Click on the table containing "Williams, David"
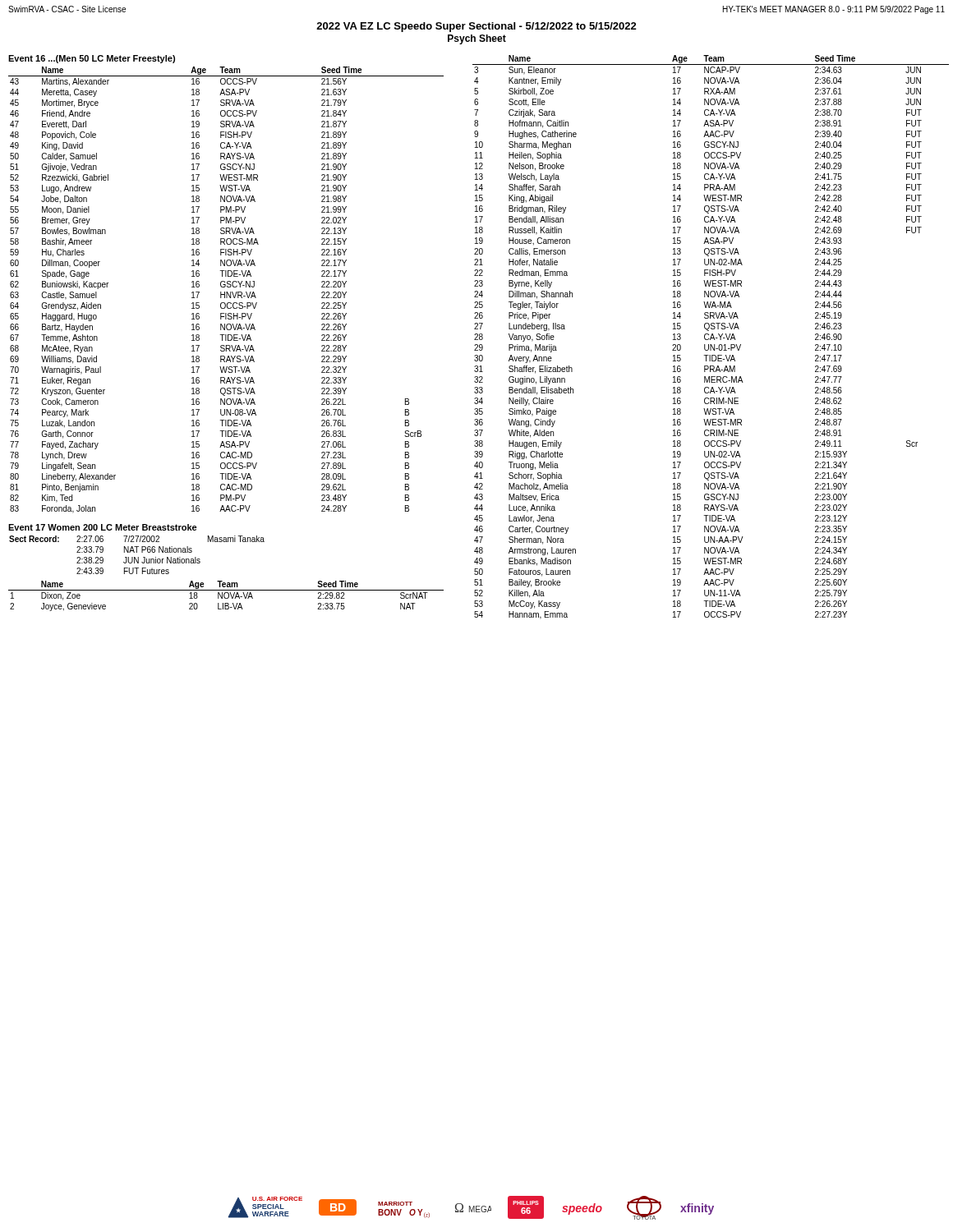Screen dimensions: 1232x953 tap(226, 290)
